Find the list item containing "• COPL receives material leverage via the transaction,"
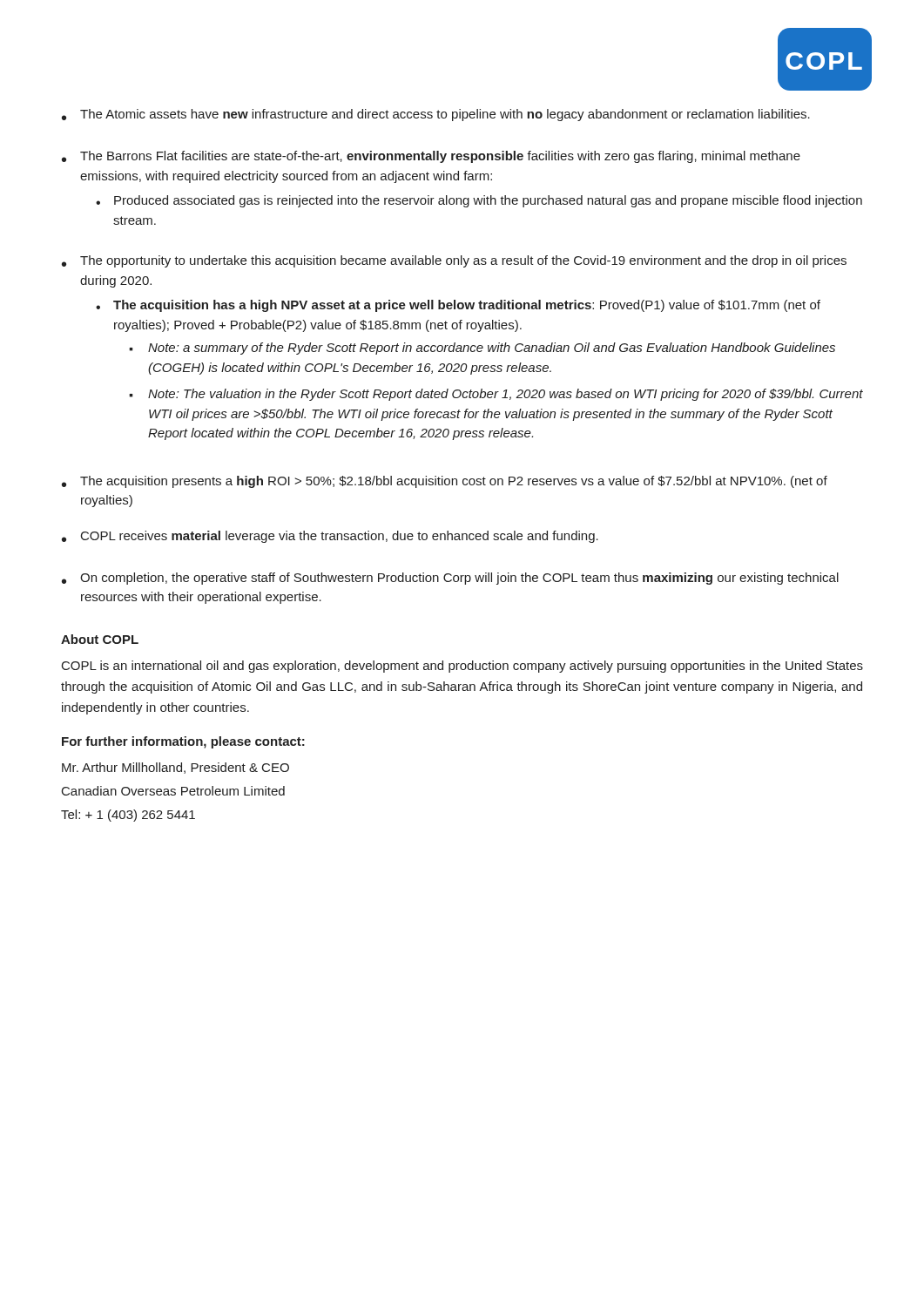Viewport: 924px width, 1307px height. pyautogui.click(x=462, y=539)
